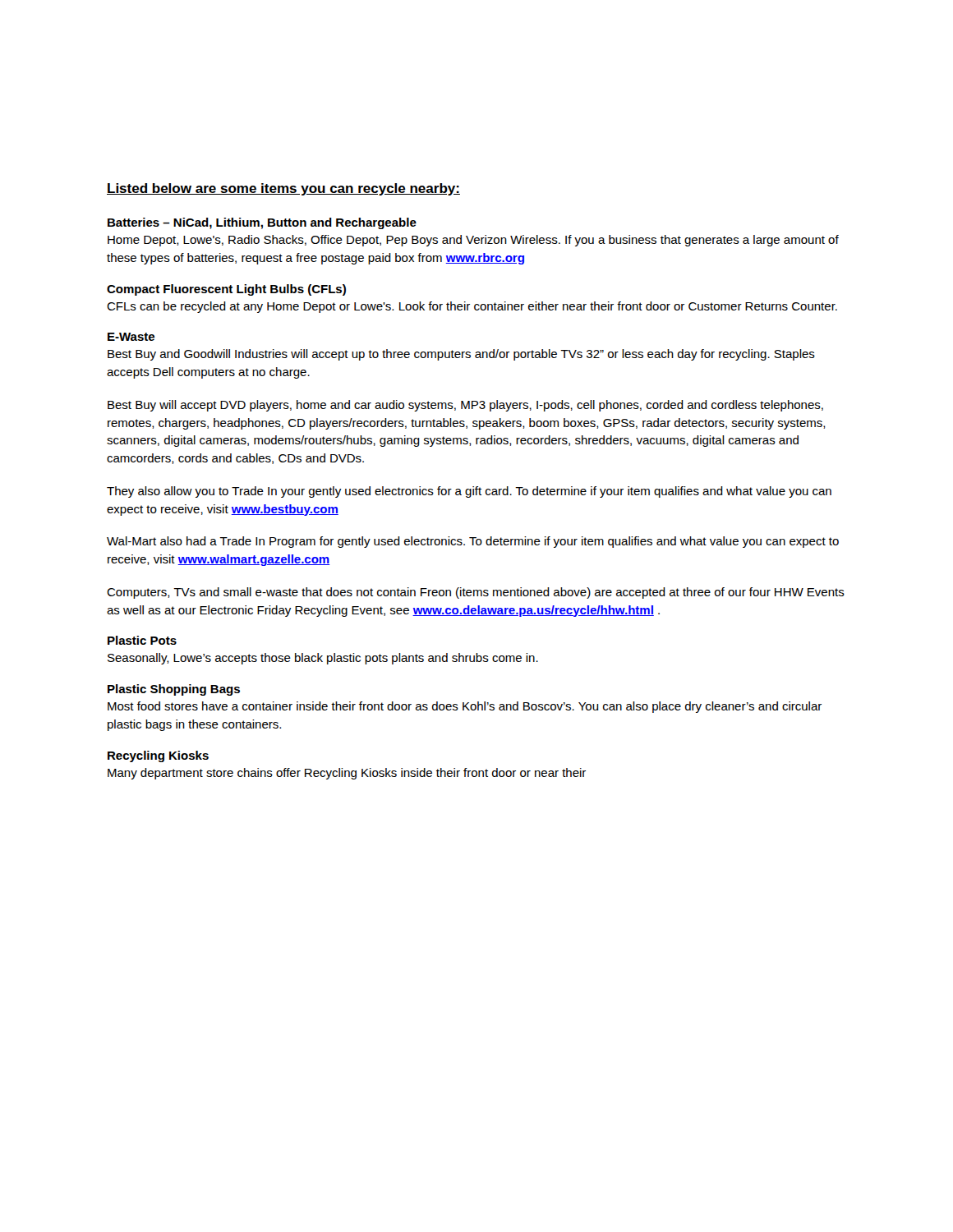
Task: Find the section header containing "Batteries – NiCad, Lithium, Button and Rechargeable"
Action: [x=262, y=222]
